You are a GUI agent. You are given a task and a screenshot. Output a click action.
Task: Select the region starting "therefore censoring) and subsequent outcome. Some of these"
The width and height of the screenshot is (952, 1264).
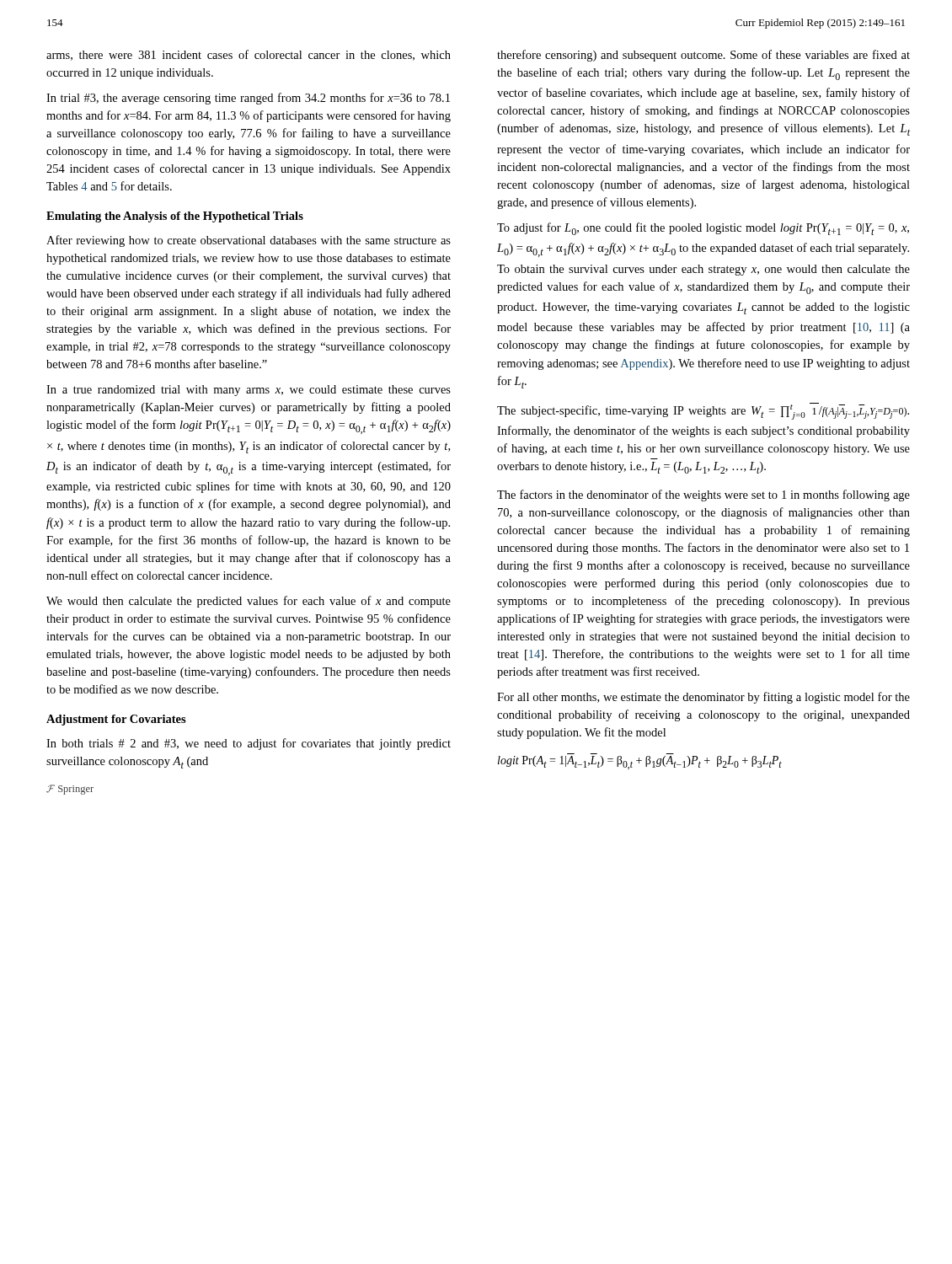pos(703,56)
